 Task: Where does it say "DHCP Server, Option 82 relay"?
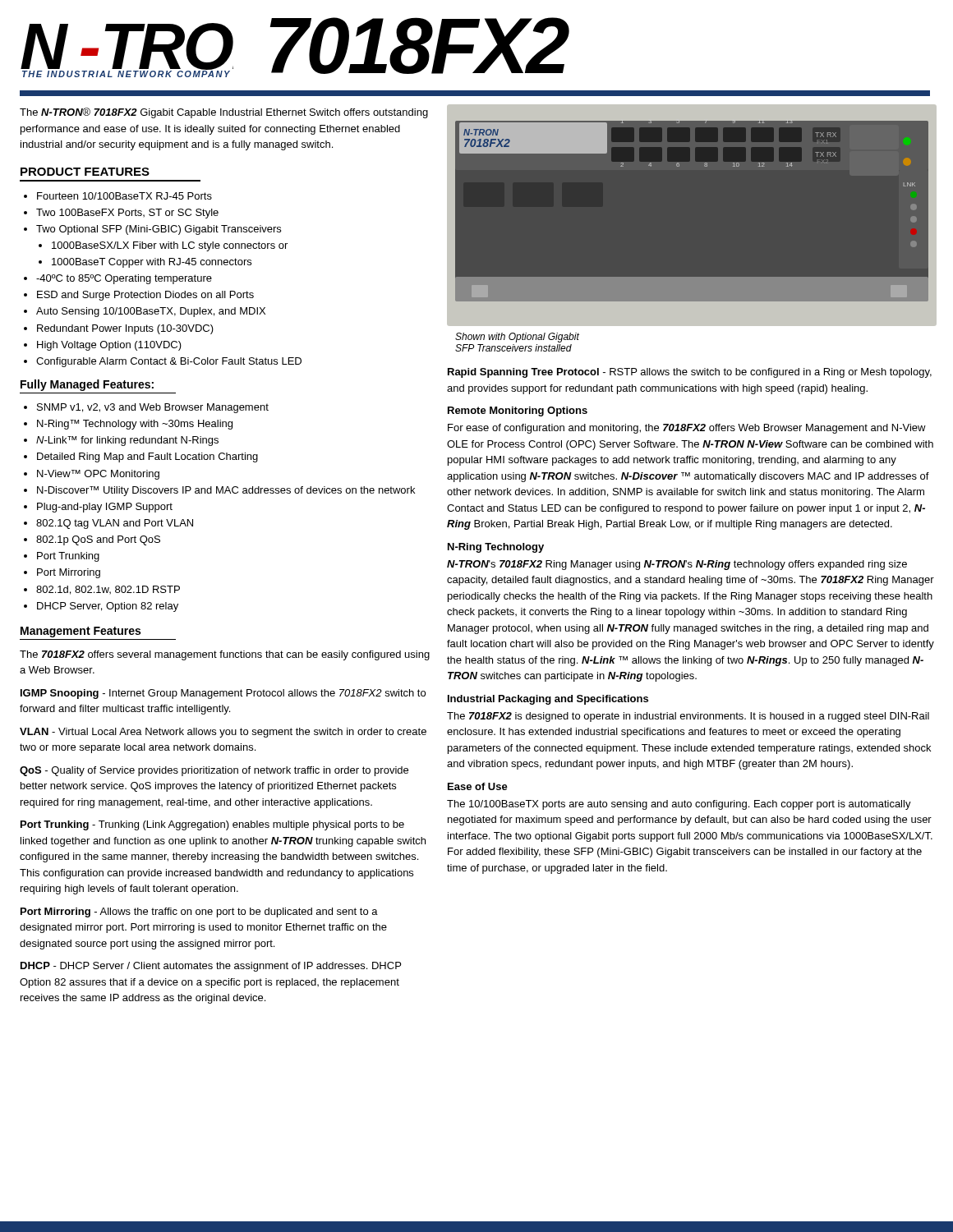tap(107, 606)
